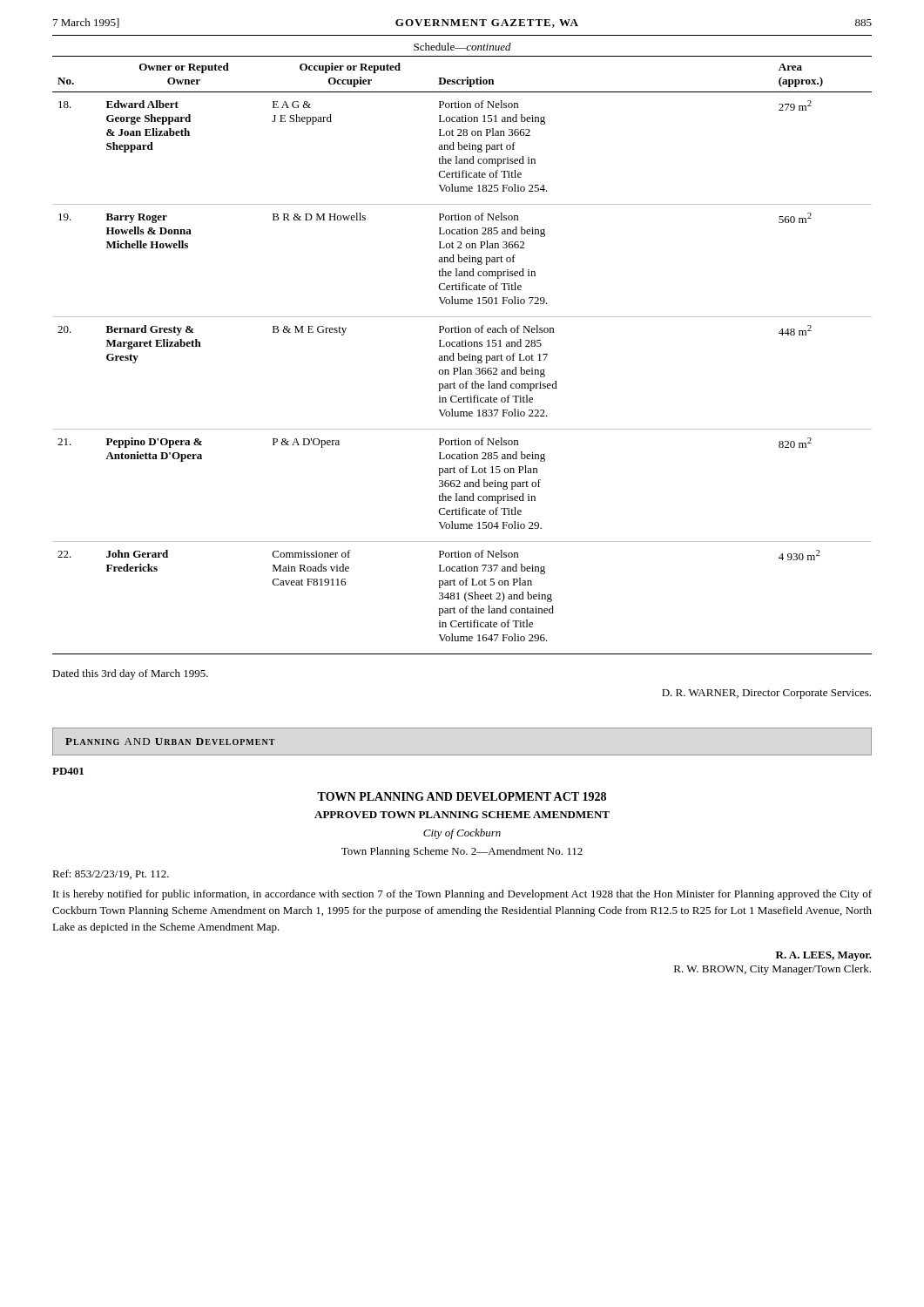Find "Ref: 853/2/23/19, Pt. 112." on this page
Screen dimensions: 1307x924
point(111,873)
